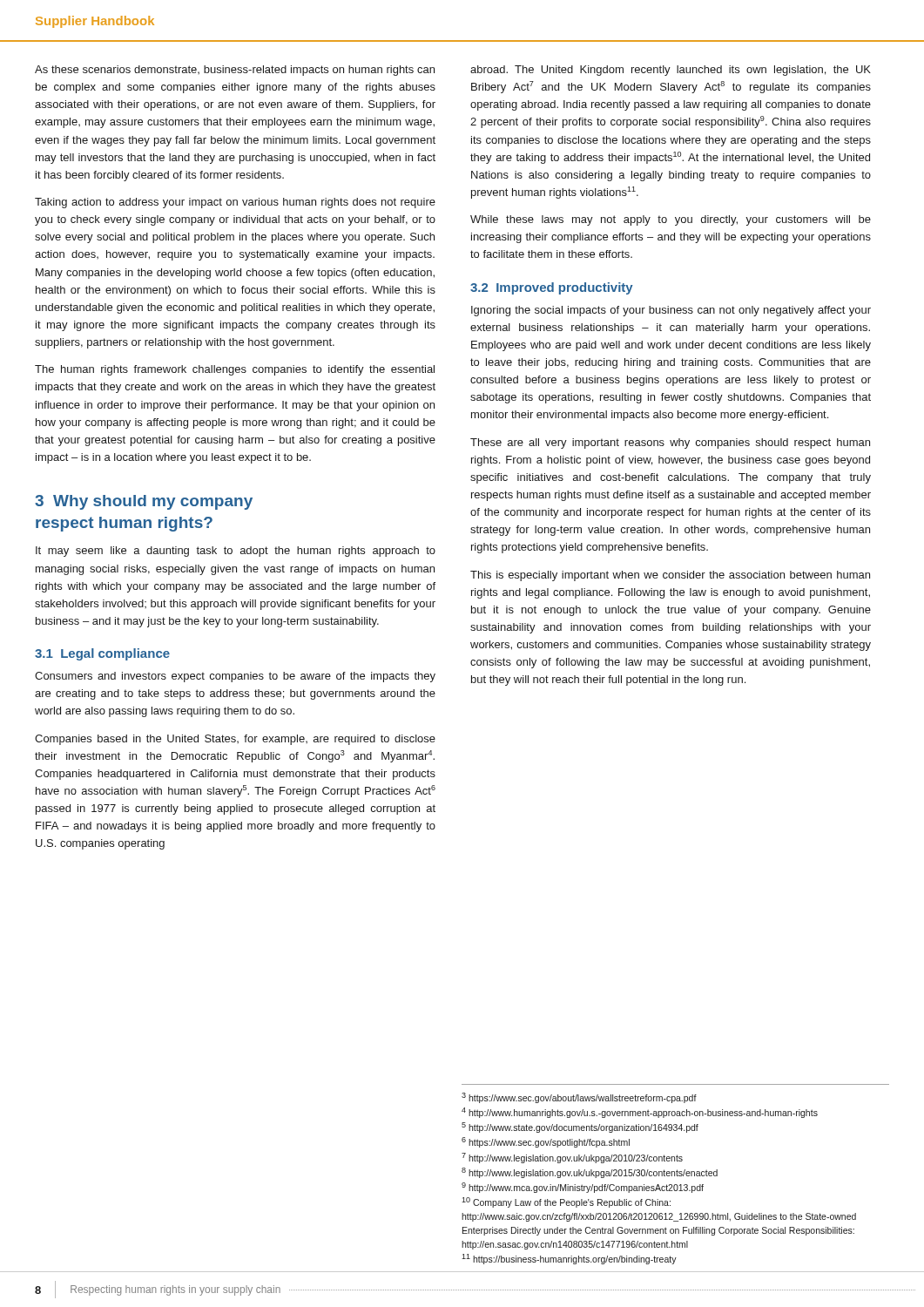Viewport: 924px width, 1307px height.
Task: Locate the footnote with the text "3 https://www.sec.gov/about/laws/wallstreetreform-cpa.pdf"
Action: tap(675, 1098)
